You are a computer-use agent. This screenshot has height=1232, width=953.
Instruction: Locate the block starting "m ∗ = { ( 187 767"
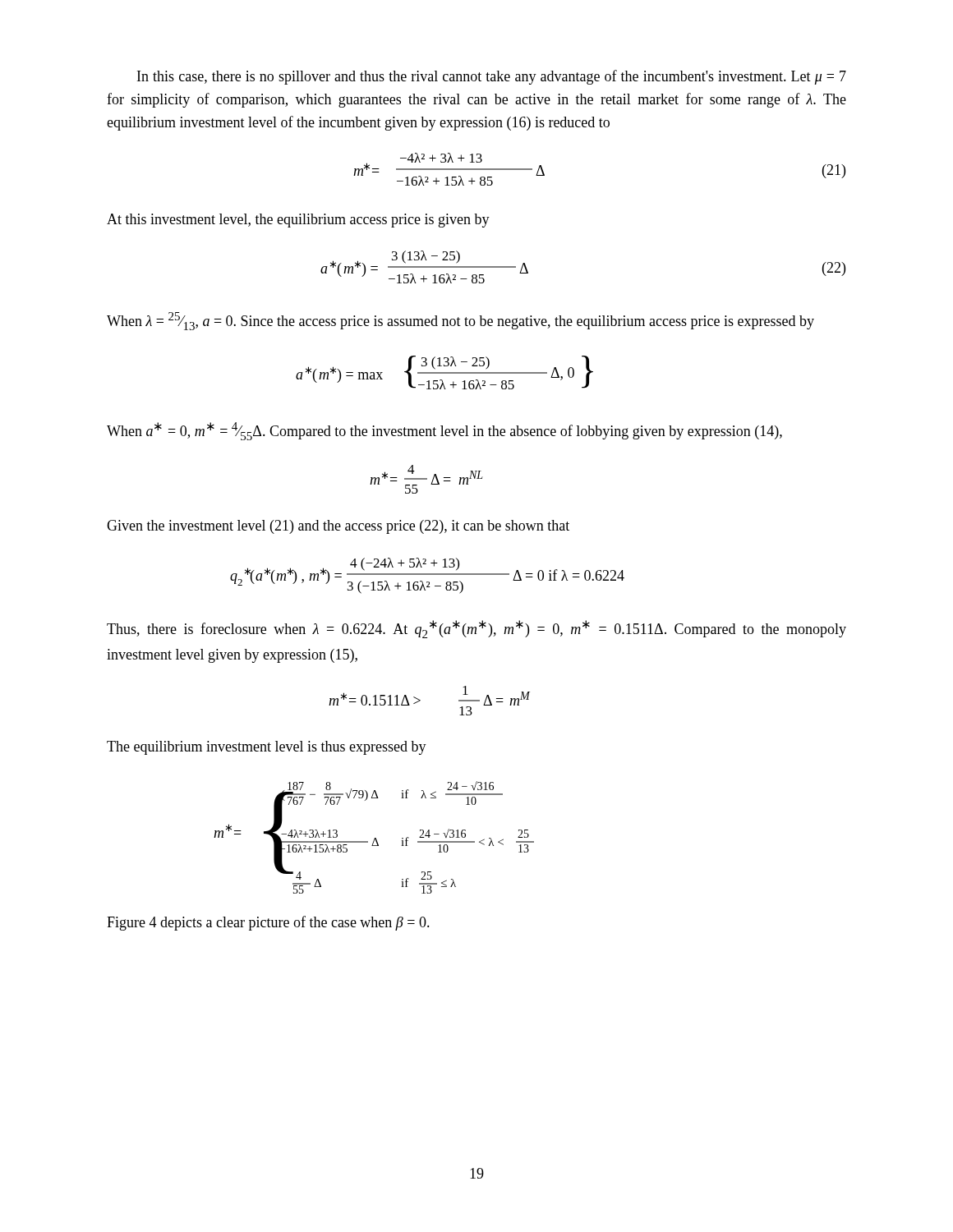(476, 832)
